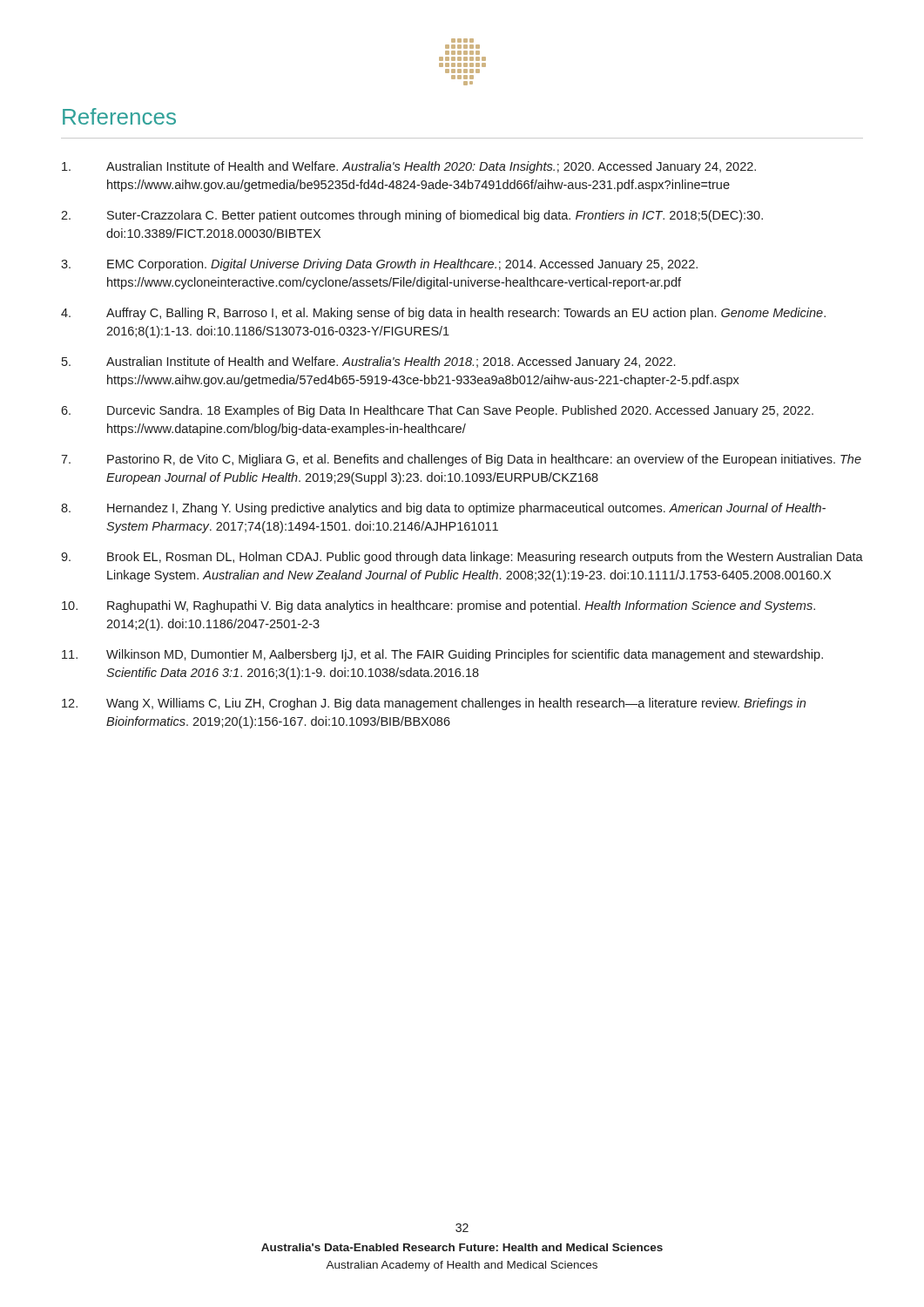The image size is (924, 1307).
Task: Find the list item that reads "12. Wang X, Williams C,"
Action: [462, 713]
